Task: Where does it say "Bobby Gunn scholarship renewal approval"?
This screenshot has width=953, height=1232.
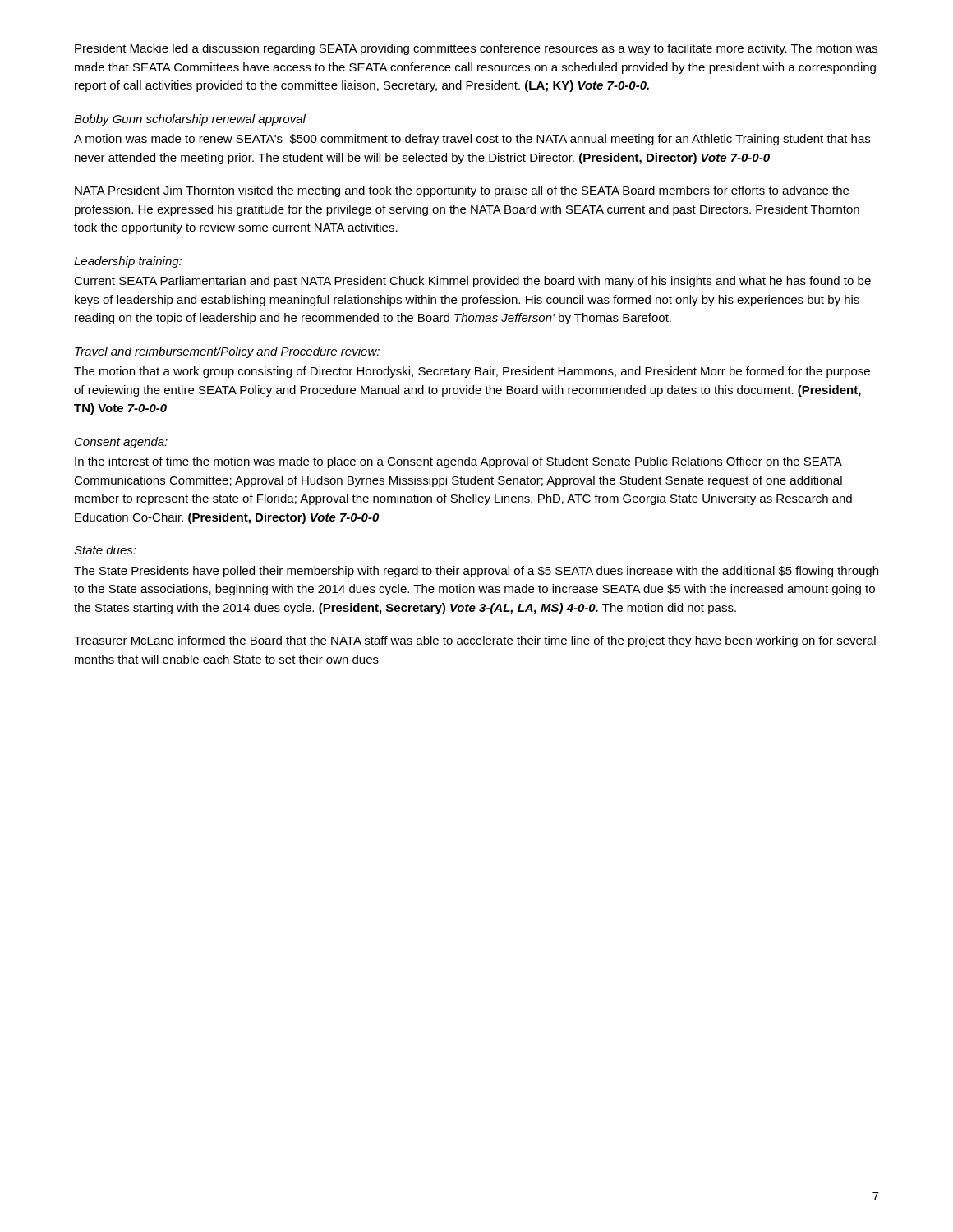Action: point(190,118)
